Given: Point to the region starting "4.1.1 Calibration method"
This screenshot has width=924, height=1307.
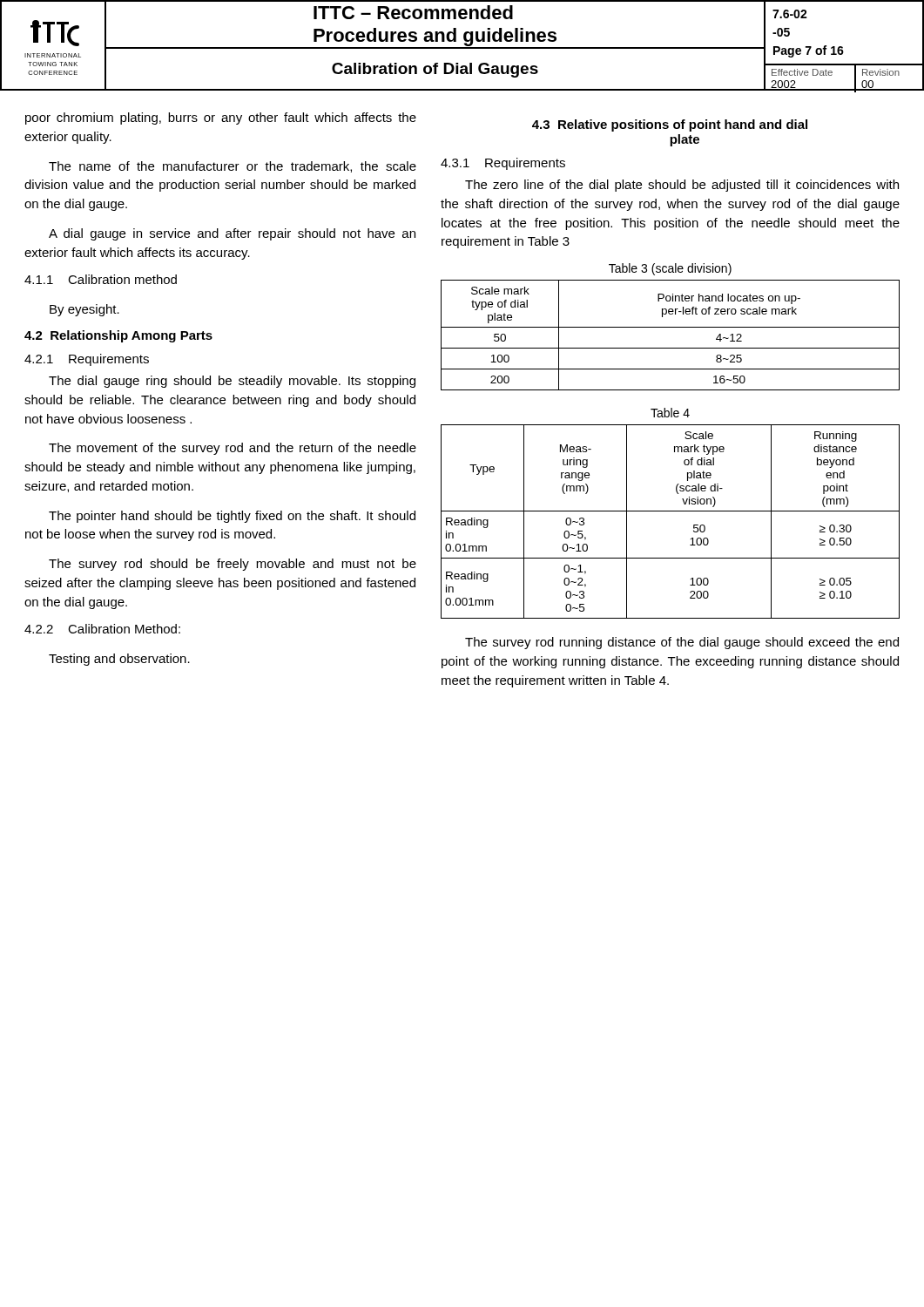Looking at the screenshot, I should (101, 279).
